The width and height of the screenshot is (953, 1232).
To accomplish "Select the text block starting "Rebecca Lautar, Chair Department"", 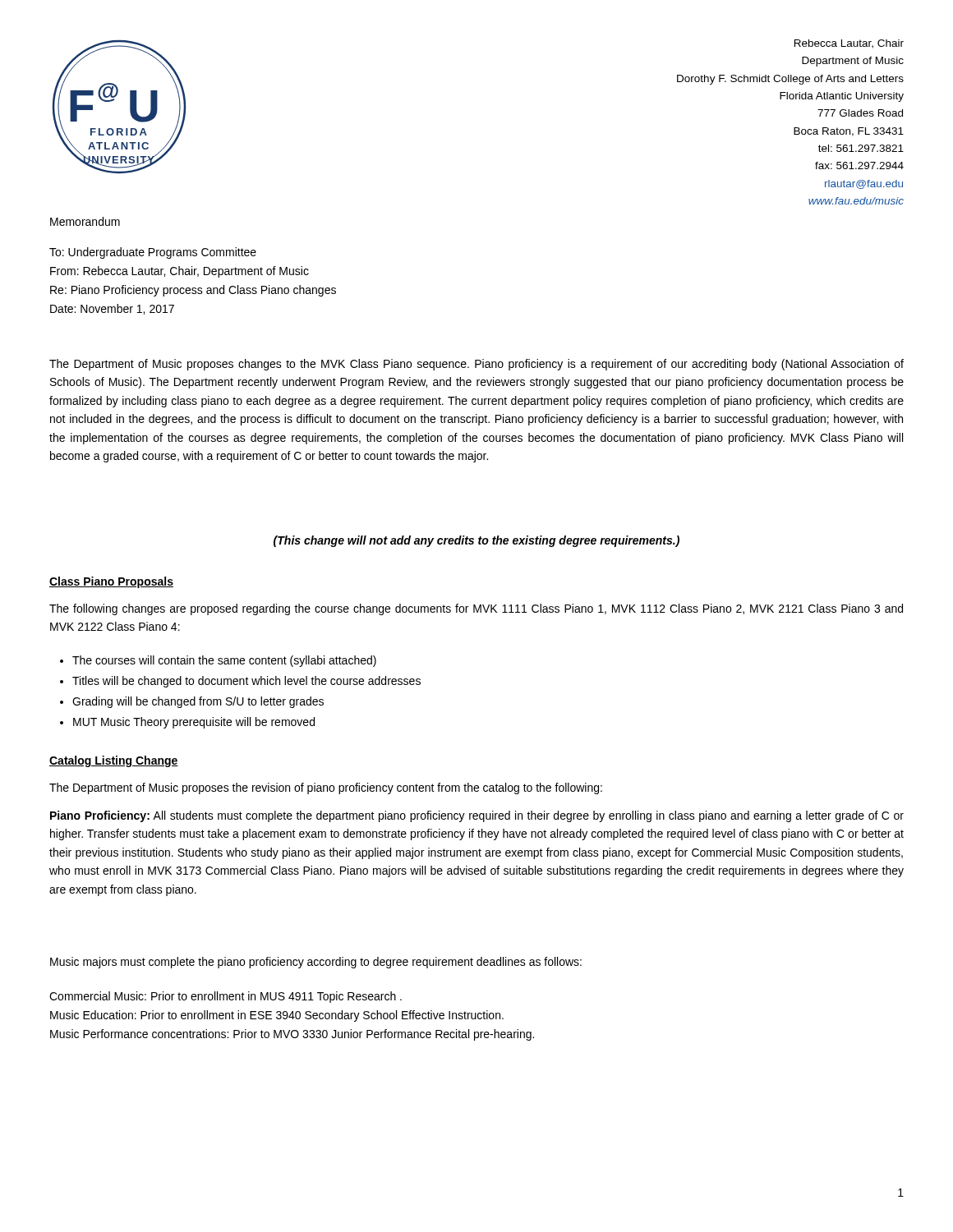I will pos(790,122).
